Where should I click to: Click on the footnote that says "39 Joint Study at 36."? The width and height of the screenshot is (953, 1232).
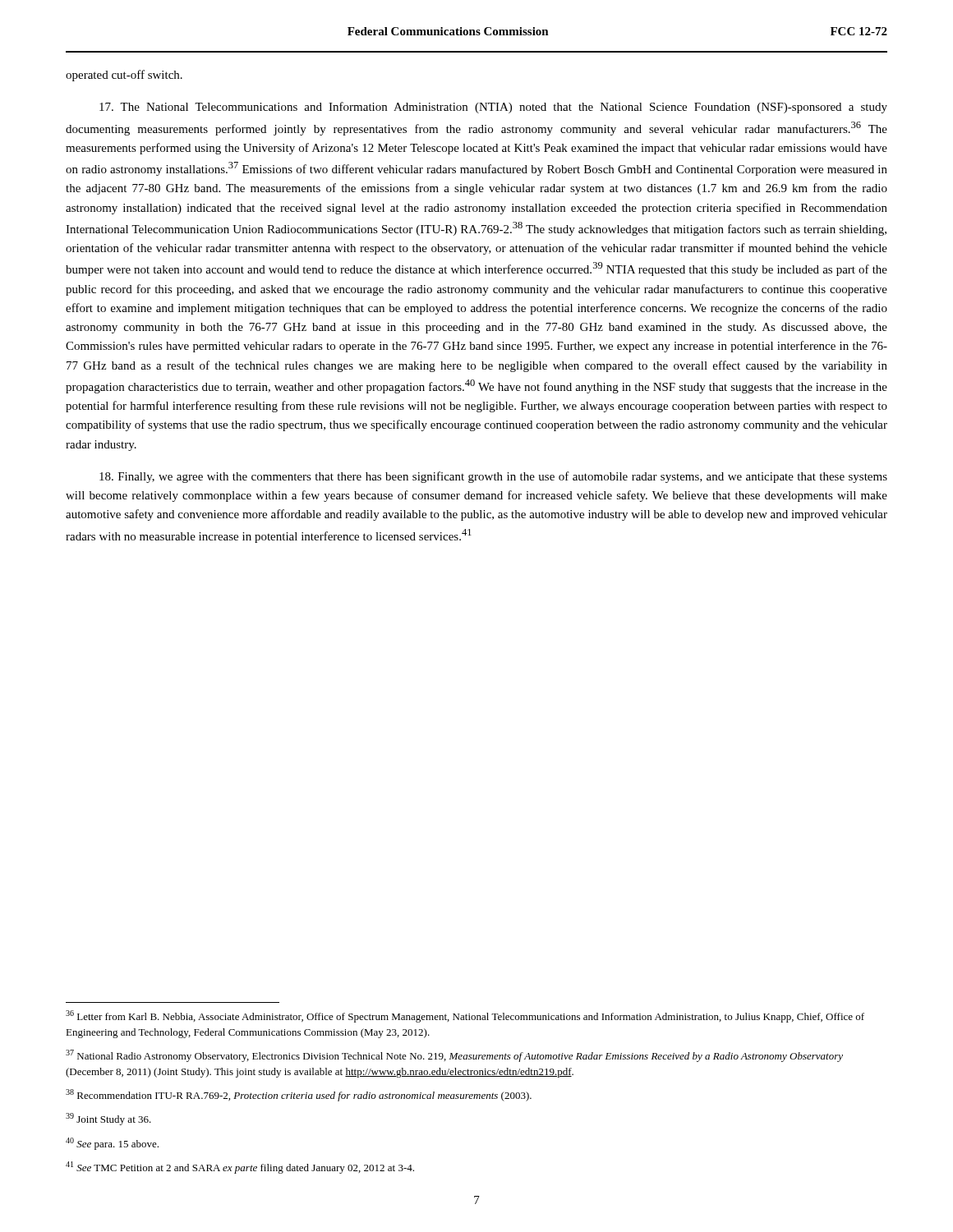pyautogui.click(x=109, y=1119)
